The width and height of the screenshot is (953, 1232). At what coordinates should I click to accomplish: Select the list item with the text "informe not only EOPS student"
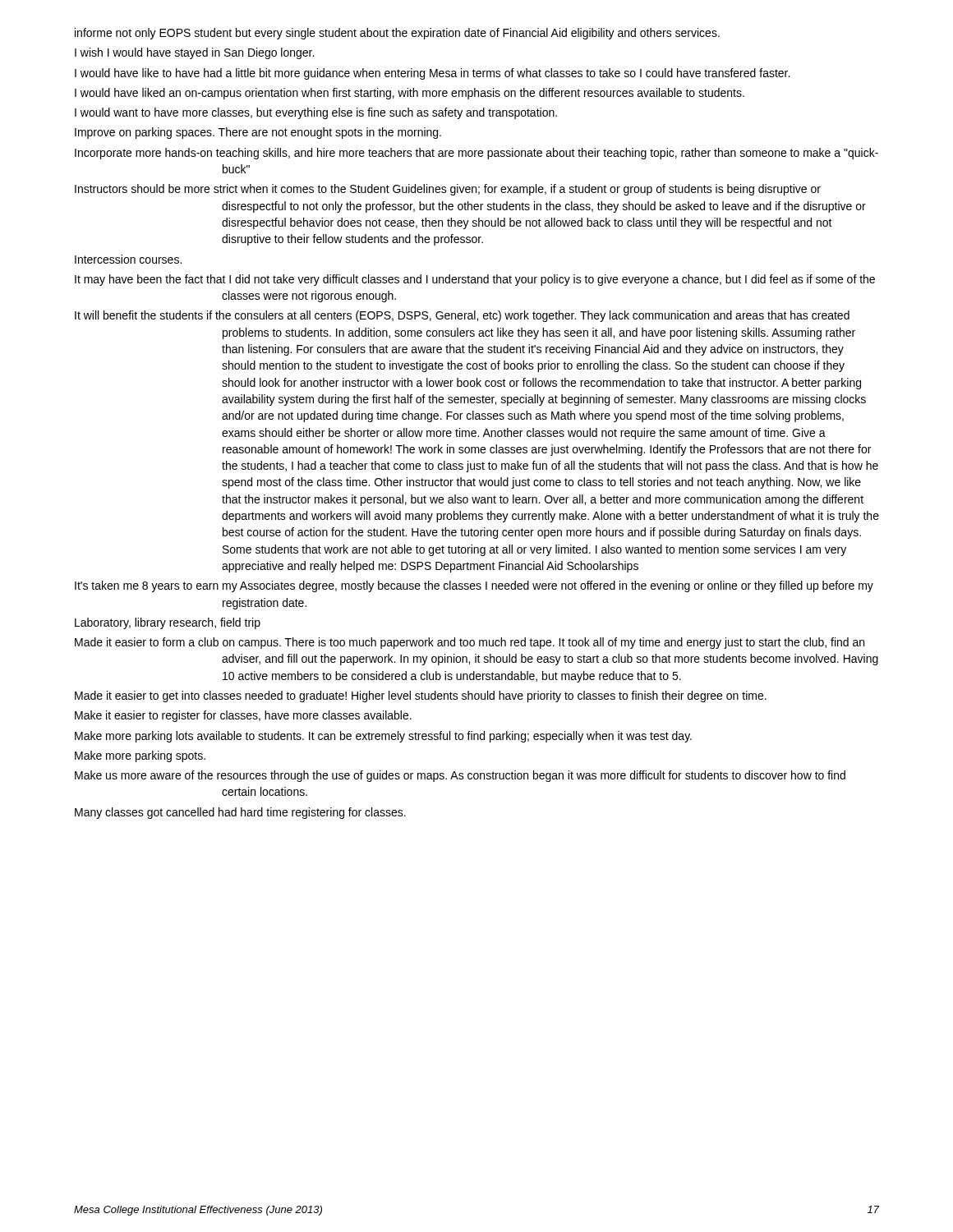397,33
